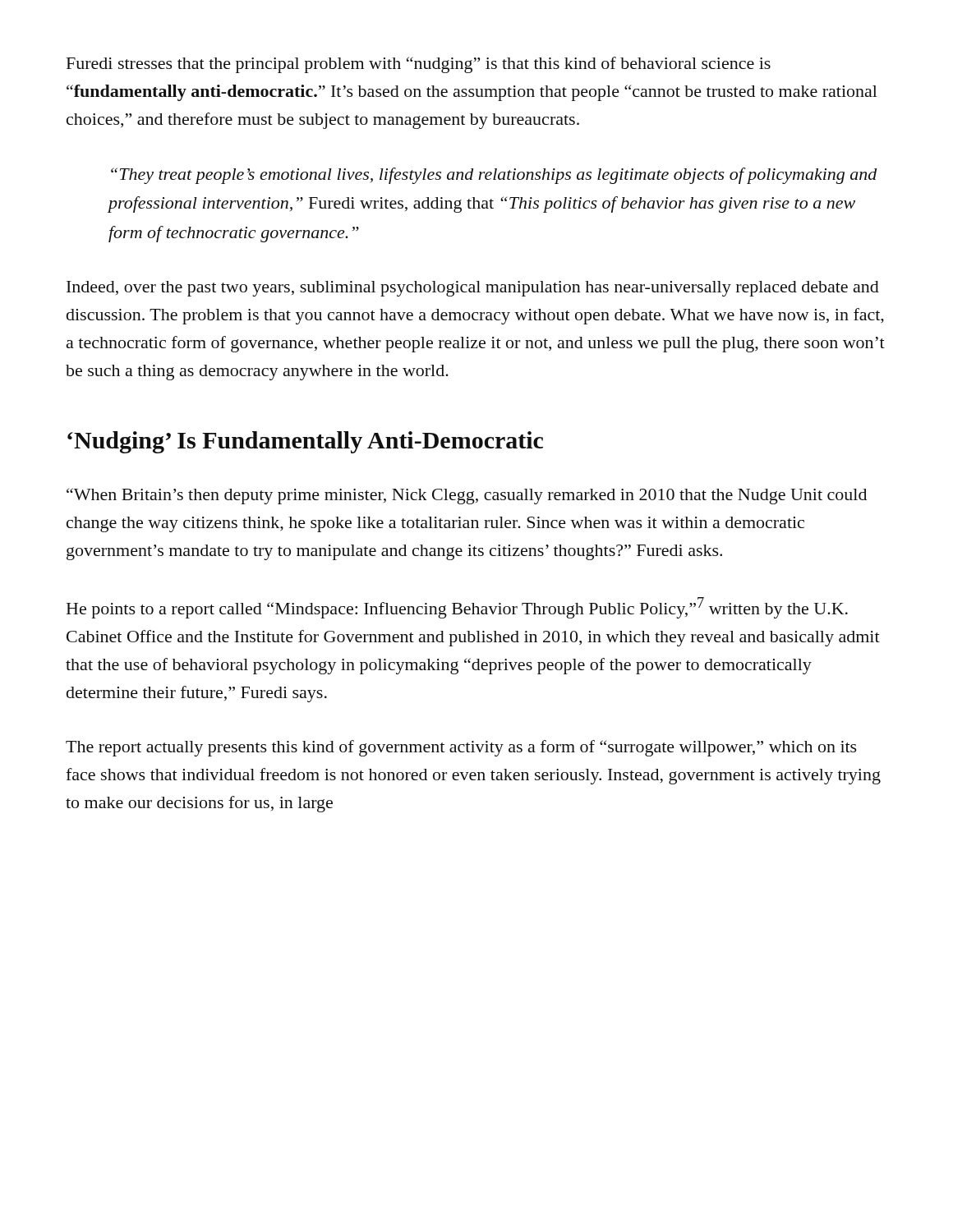
Task: Find "‘Nudging’ Is Fundamentally Anti-Democratic" on this page
Action: click(x=305, y=440)
